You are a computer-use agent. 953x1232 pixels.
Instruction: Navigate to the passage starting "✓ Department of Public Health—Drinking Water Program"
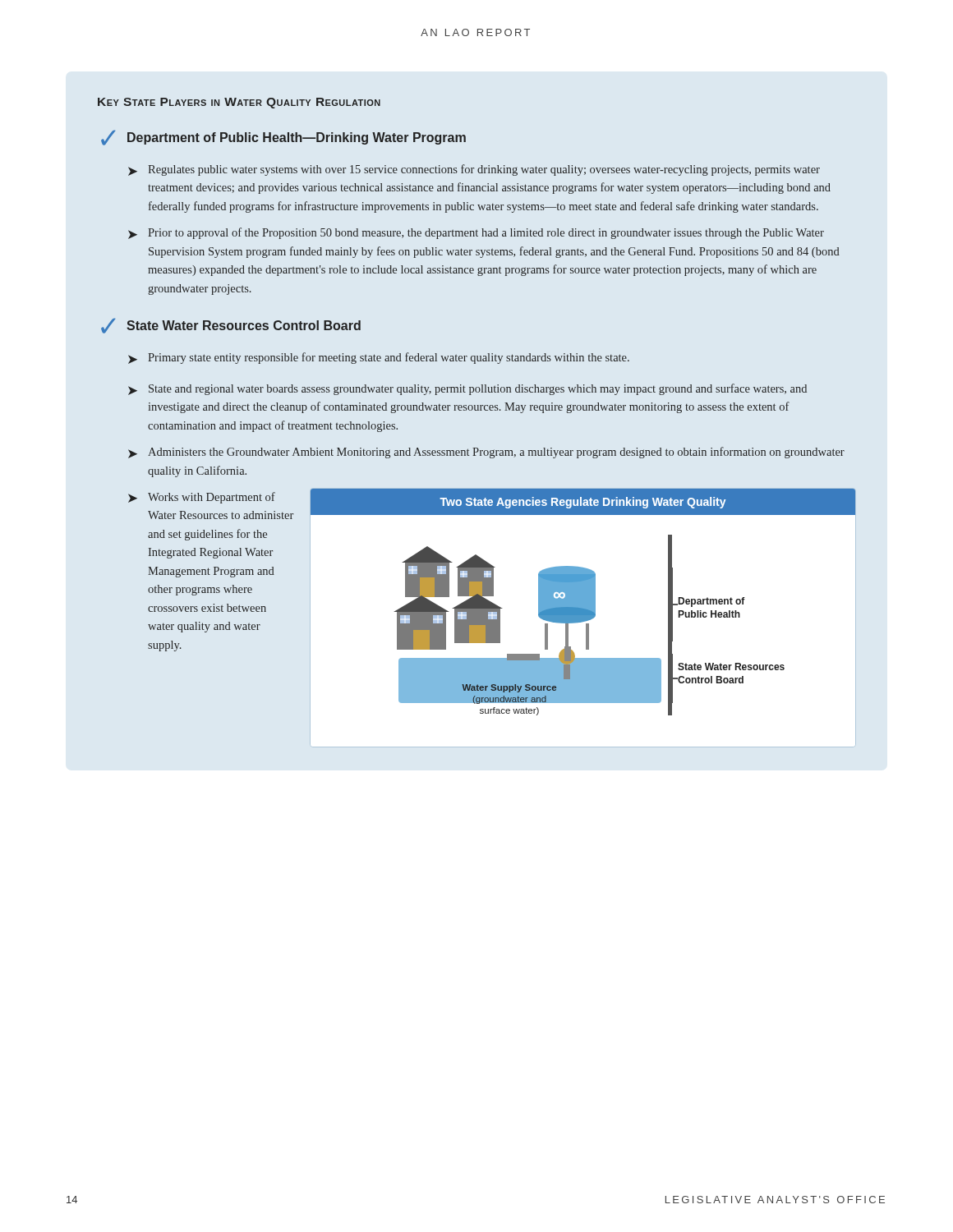pyautogui.click(x=282, y=138)
